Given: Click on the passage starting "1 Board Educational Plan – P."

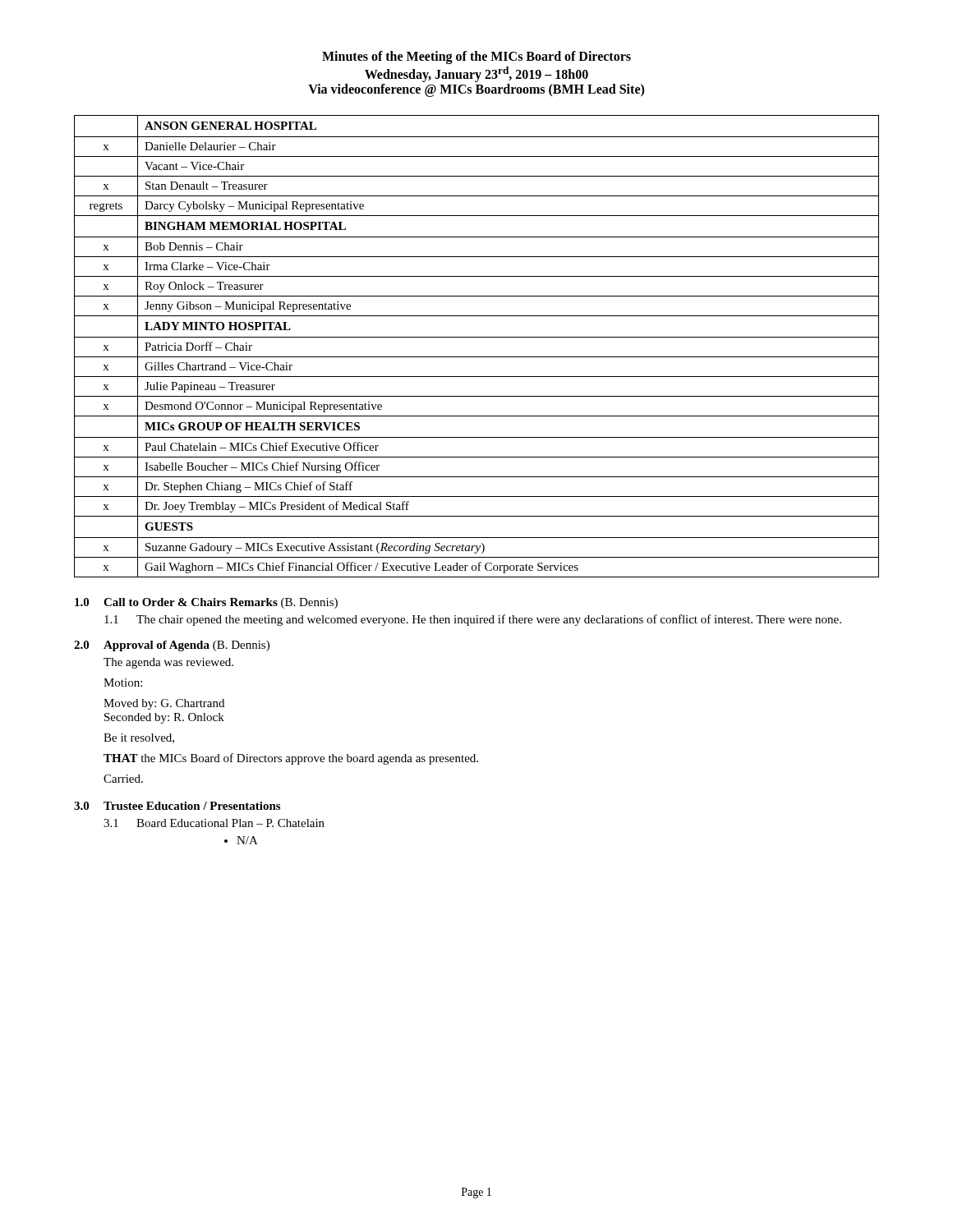Looking at the screenshot, I should click(x=214, y=823).
